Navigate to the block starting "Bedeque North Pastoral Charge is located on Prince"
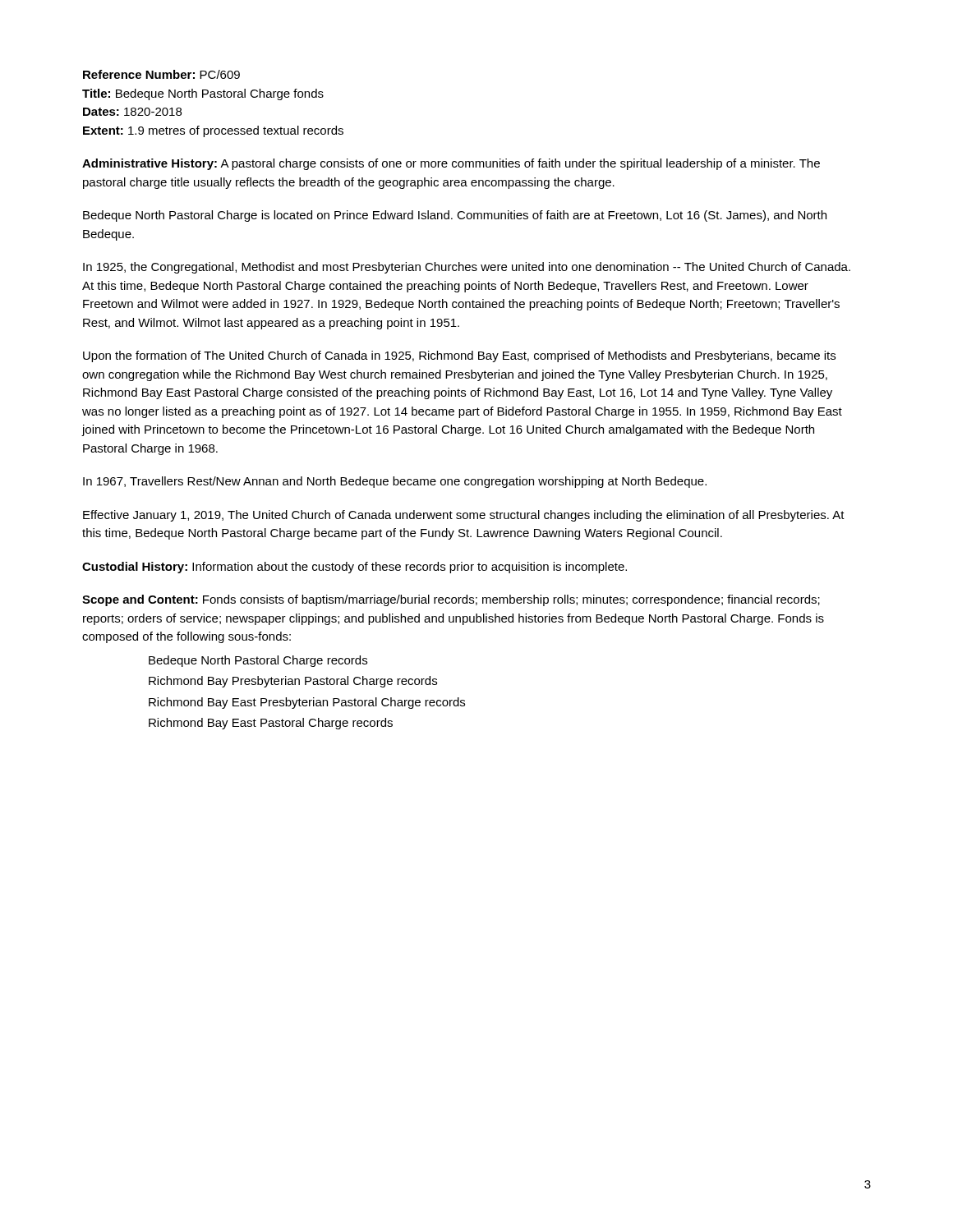 455,224
